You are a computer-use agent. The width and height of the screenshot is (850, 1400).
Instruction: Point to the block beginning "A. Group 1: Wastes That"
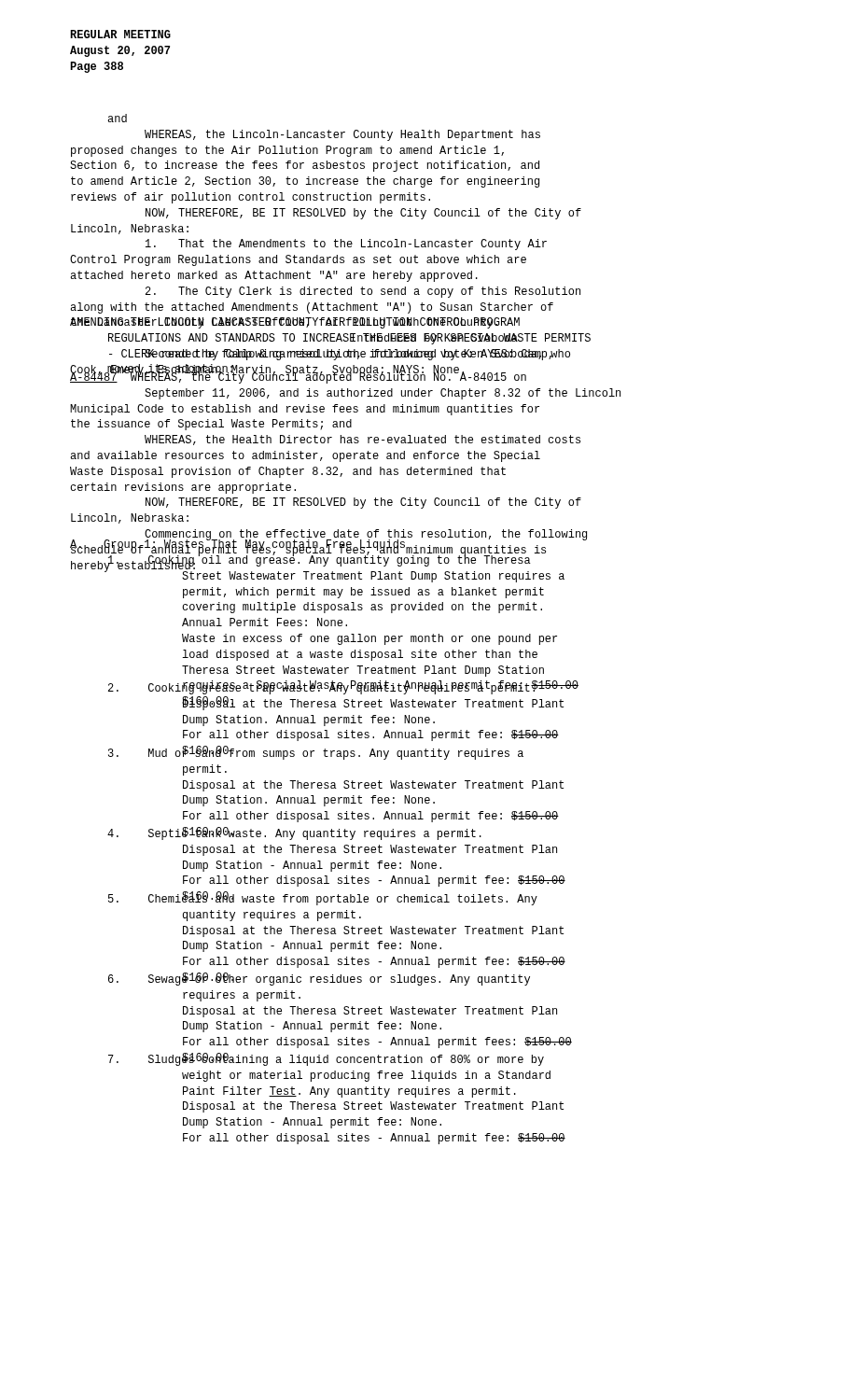click(434, 545)
